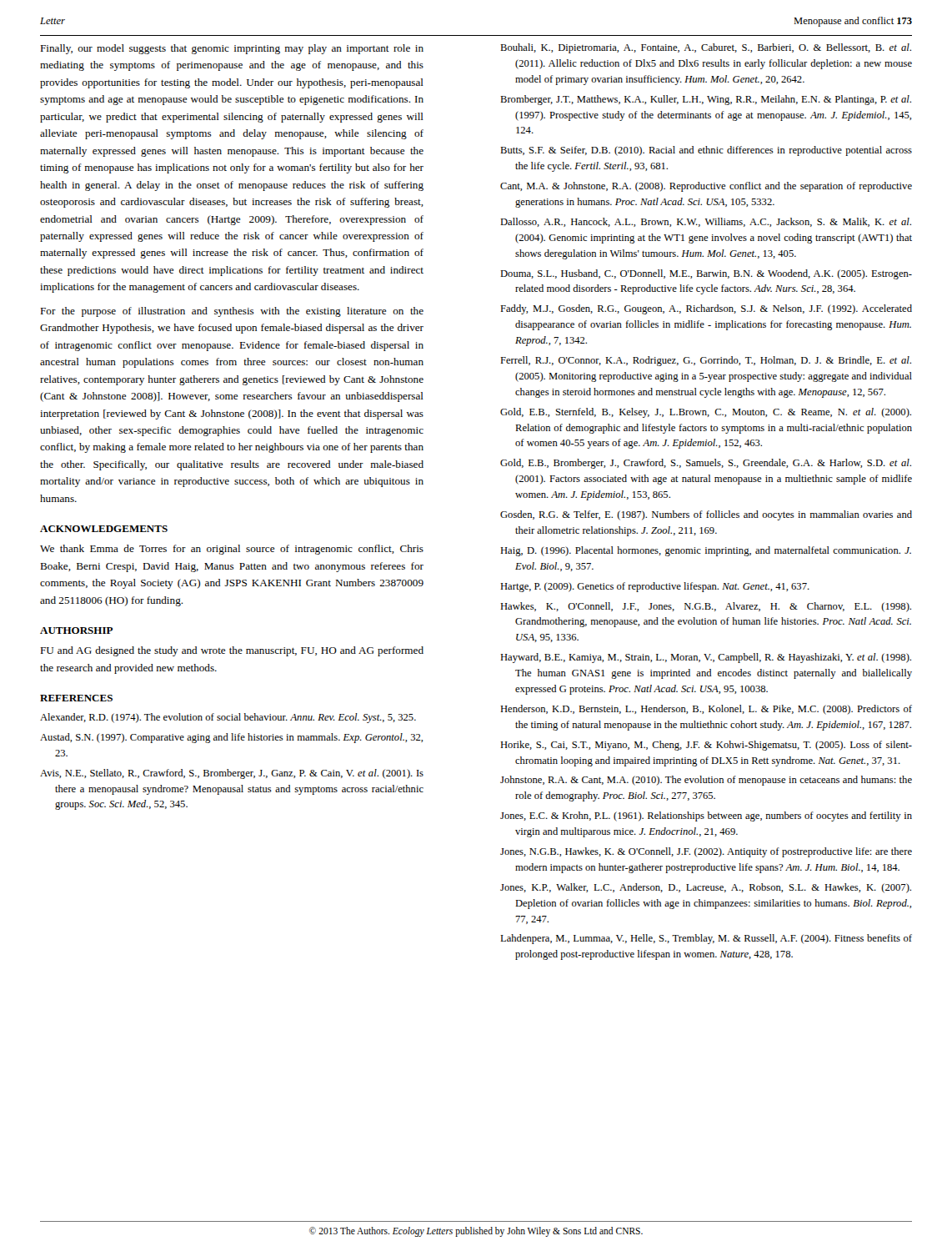Select the text starting "Johnstone, R.A. & Cant, M.A. (2010). The evolution"

706,788
